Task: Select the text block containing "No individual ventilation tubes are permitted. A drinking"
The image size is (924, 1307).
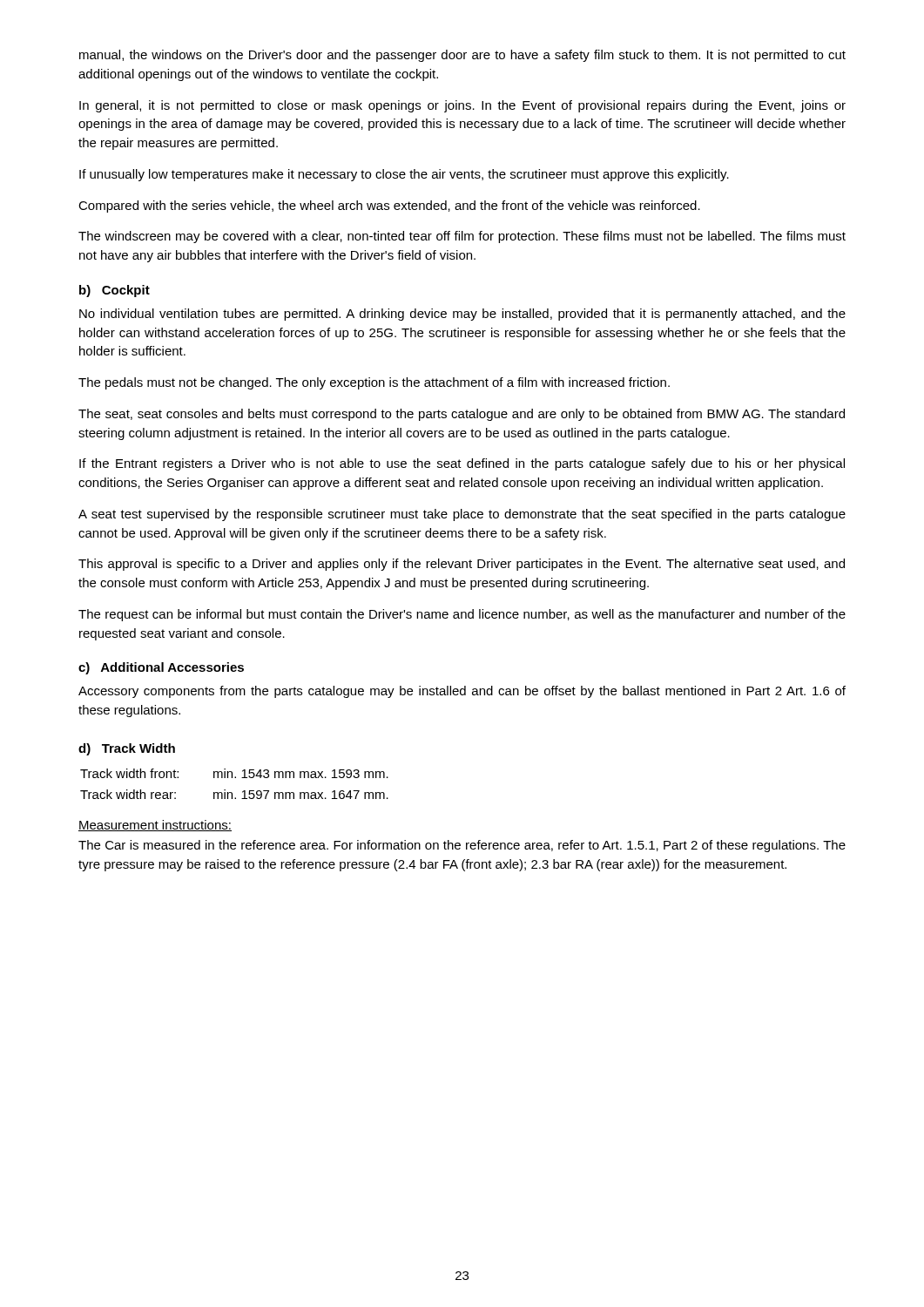Action: click(462, 332)
